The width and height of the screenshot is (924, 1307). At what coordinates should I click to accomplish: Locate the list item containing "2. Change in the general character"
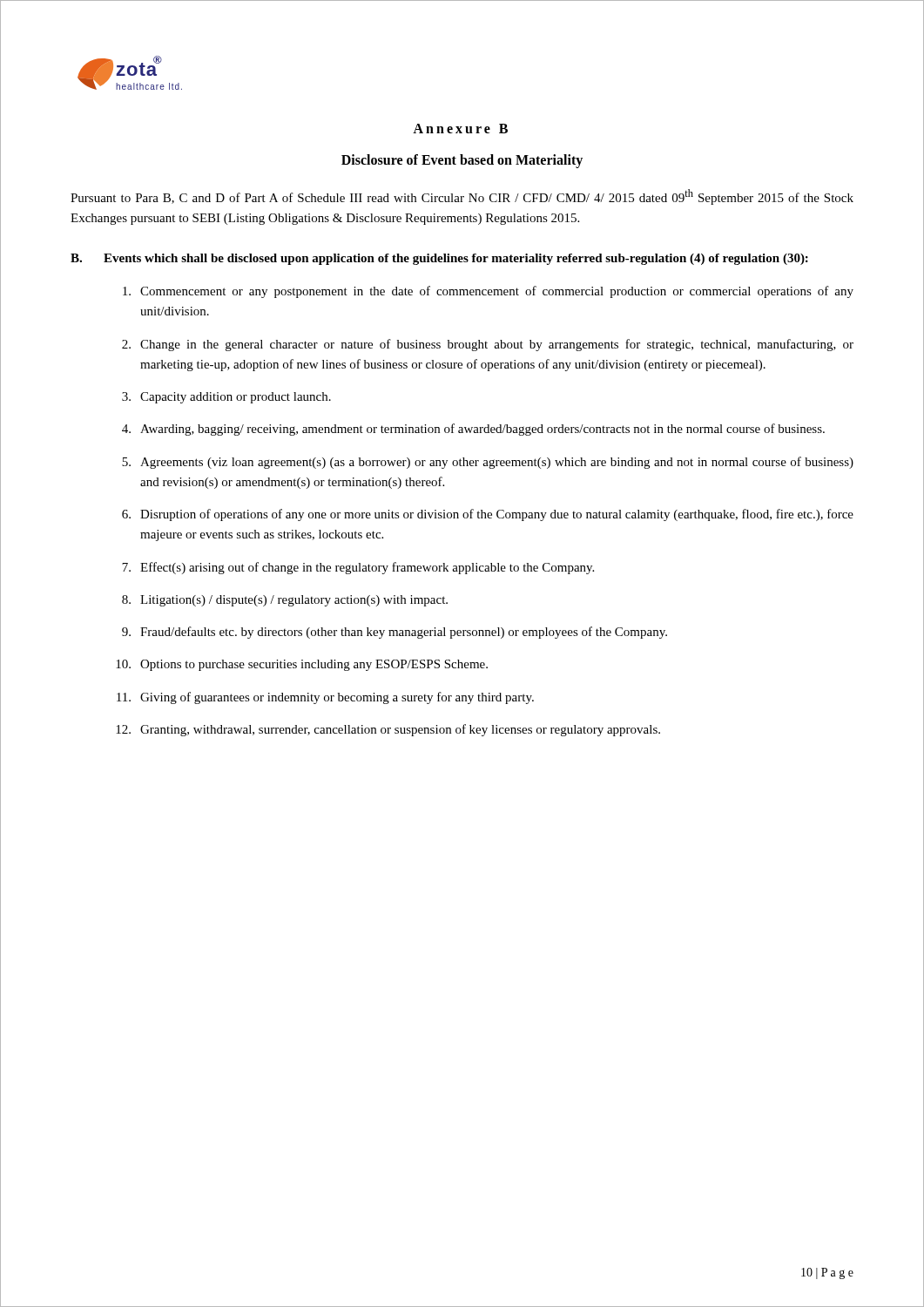pos(479,354)
